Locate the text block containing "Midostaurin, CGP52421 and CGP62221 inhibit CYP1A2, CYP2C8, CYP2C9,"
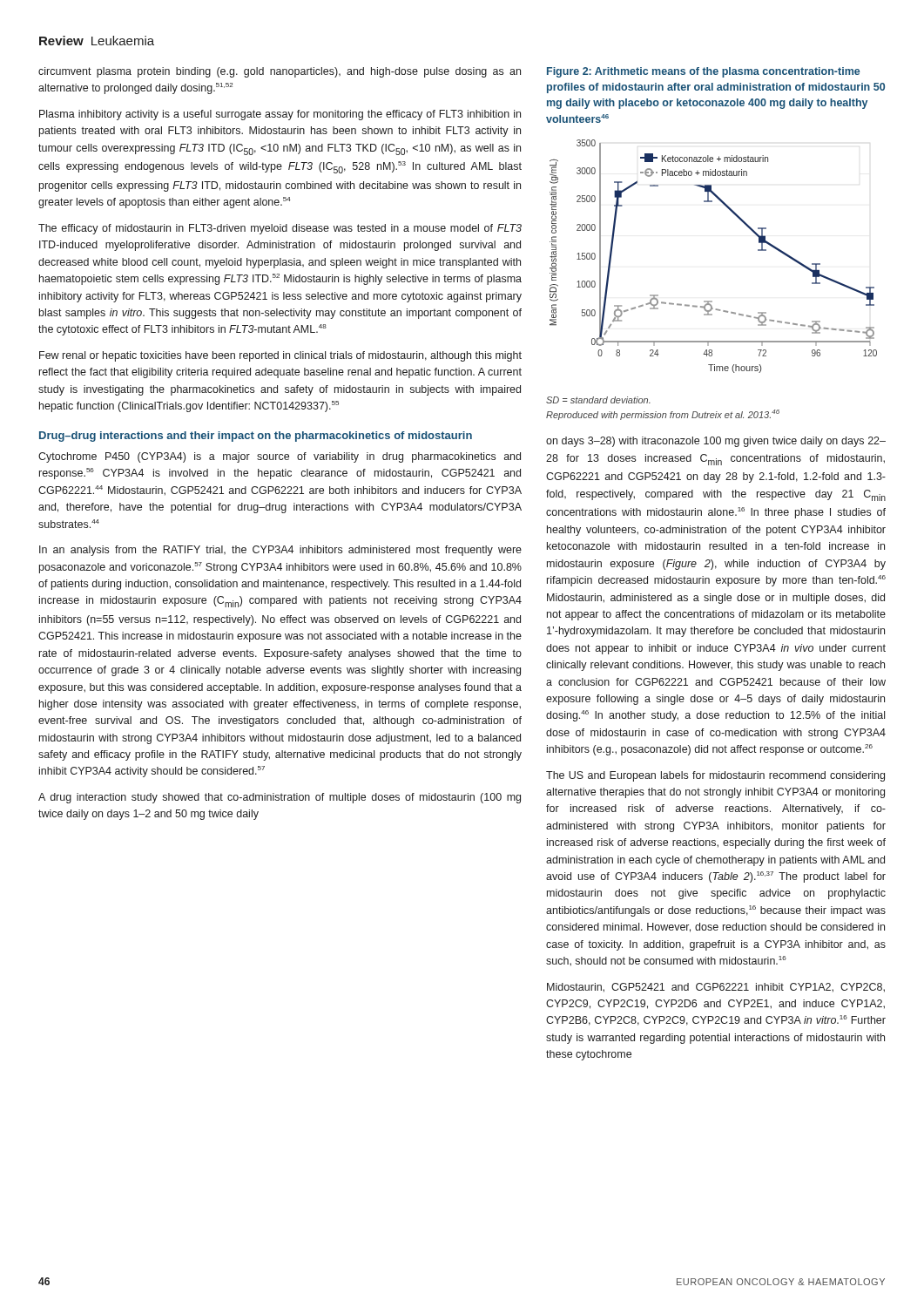 pos(716,1021)
